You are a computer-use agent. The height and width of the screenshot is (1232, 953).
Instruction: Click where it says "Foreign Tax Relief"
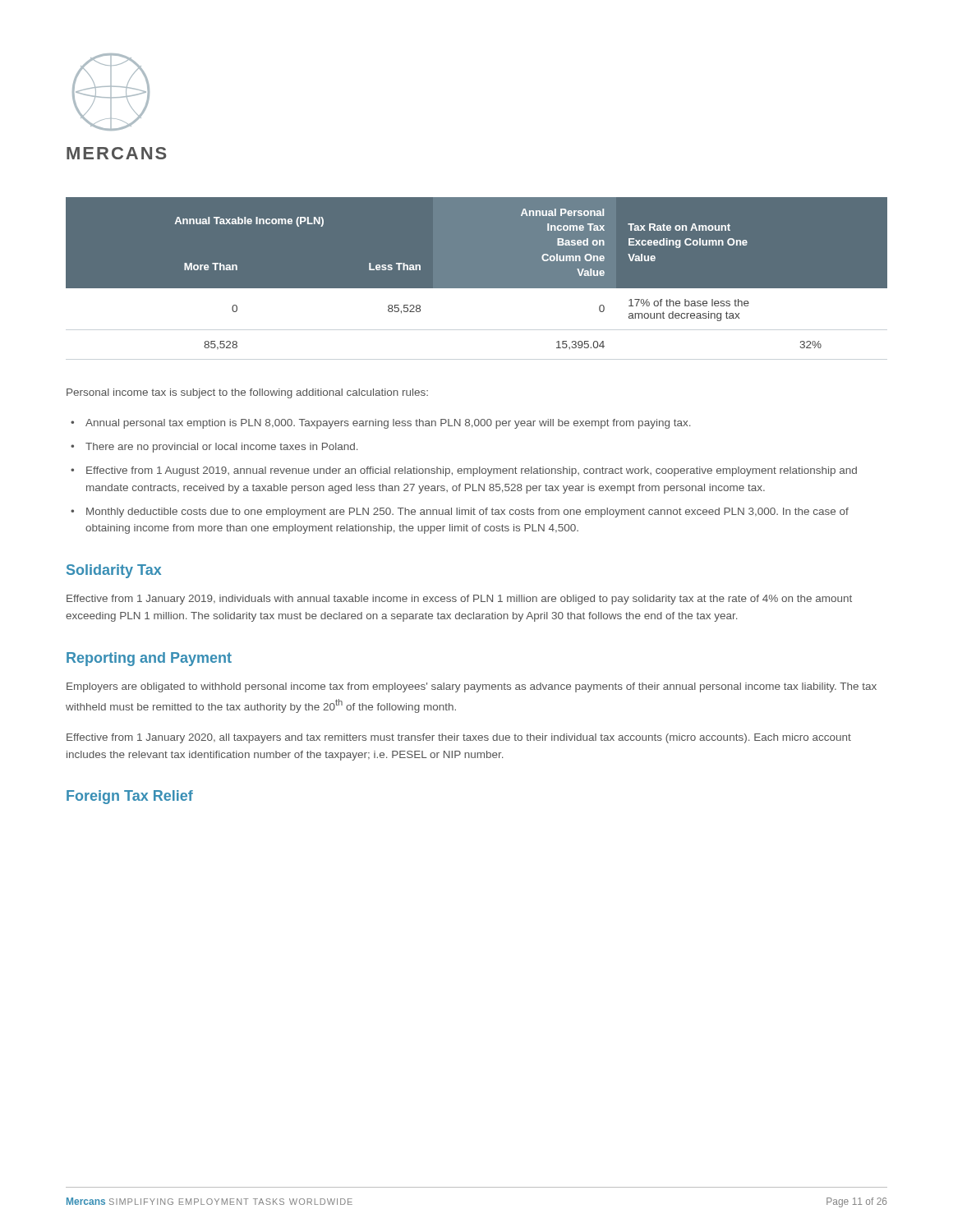(129, 796)
